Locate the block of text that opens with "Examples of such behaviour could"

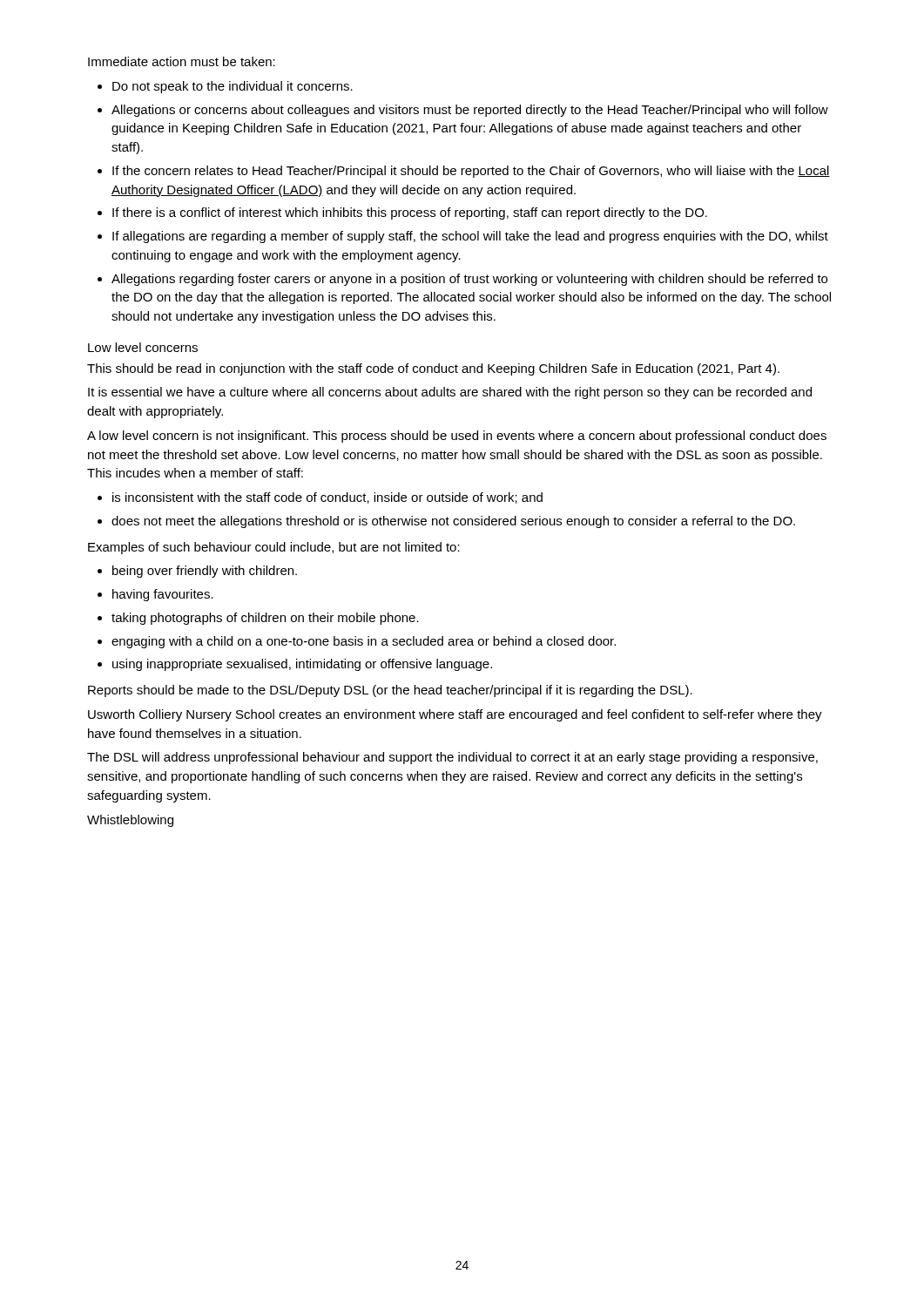[x=462, y=547]
